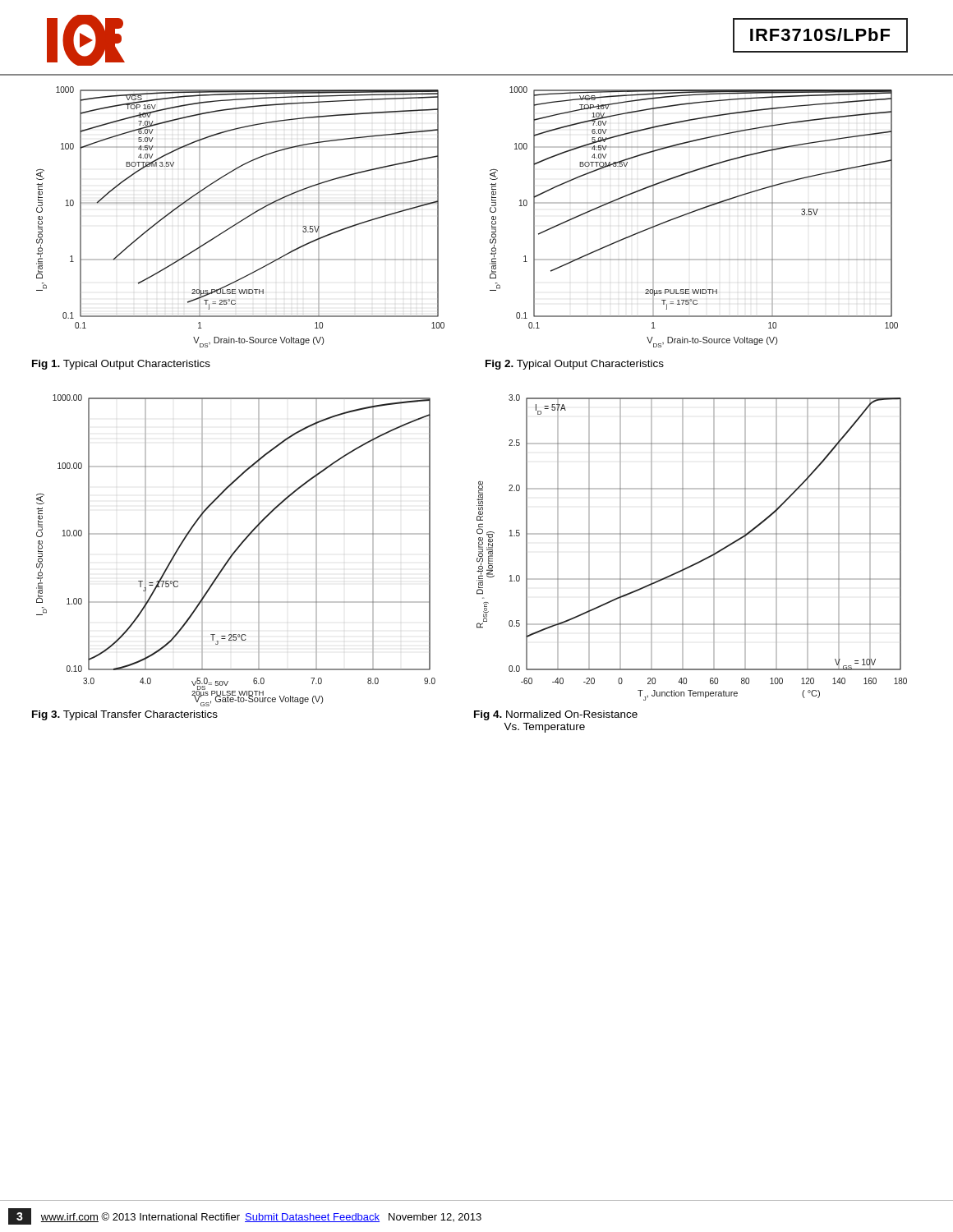Locate the logo
953x1232 pixels.
(86, 40)
